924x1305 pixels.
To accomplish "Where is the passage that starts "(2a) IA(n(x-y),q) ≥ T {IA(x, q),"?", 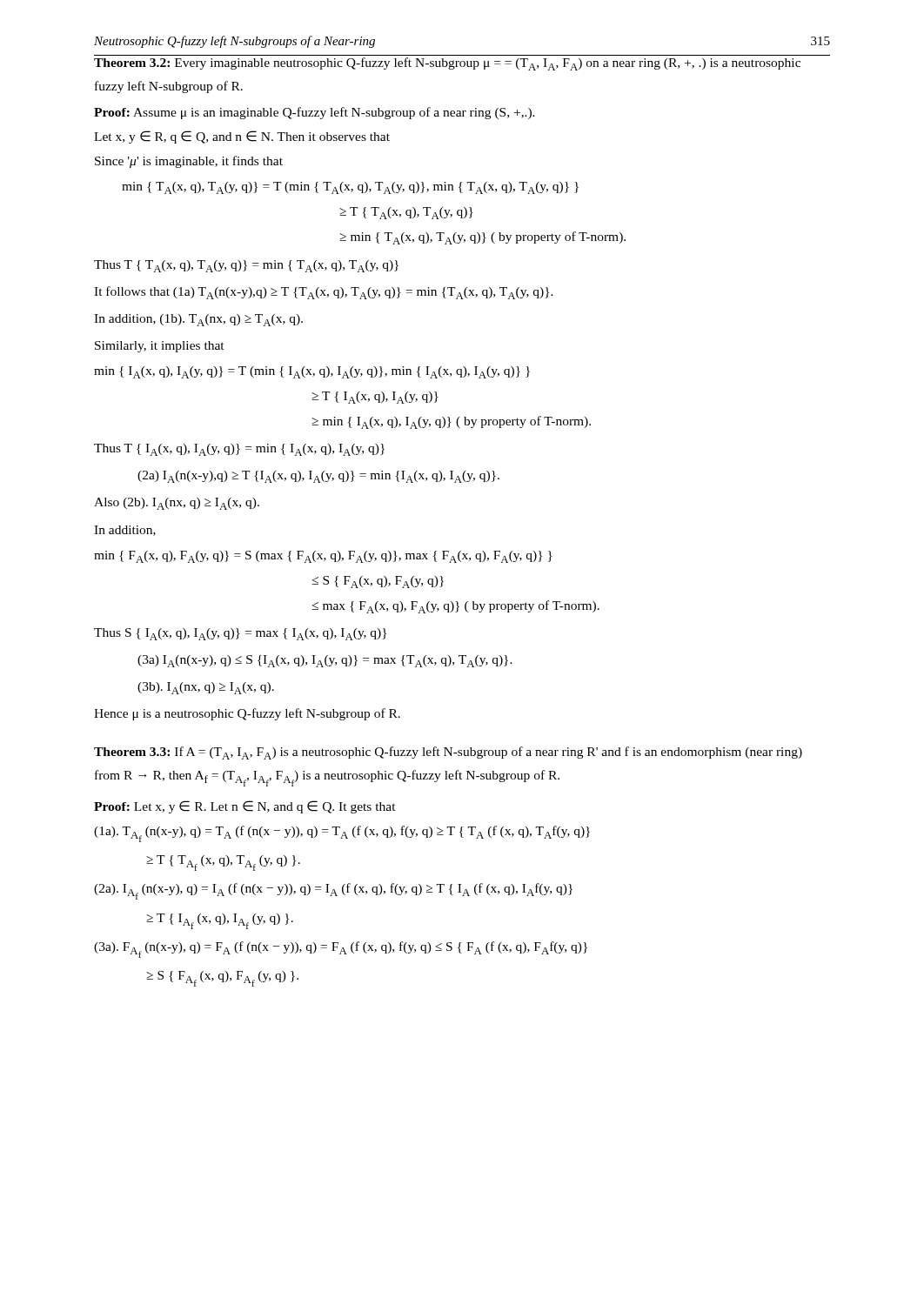I will pos(319,477).
